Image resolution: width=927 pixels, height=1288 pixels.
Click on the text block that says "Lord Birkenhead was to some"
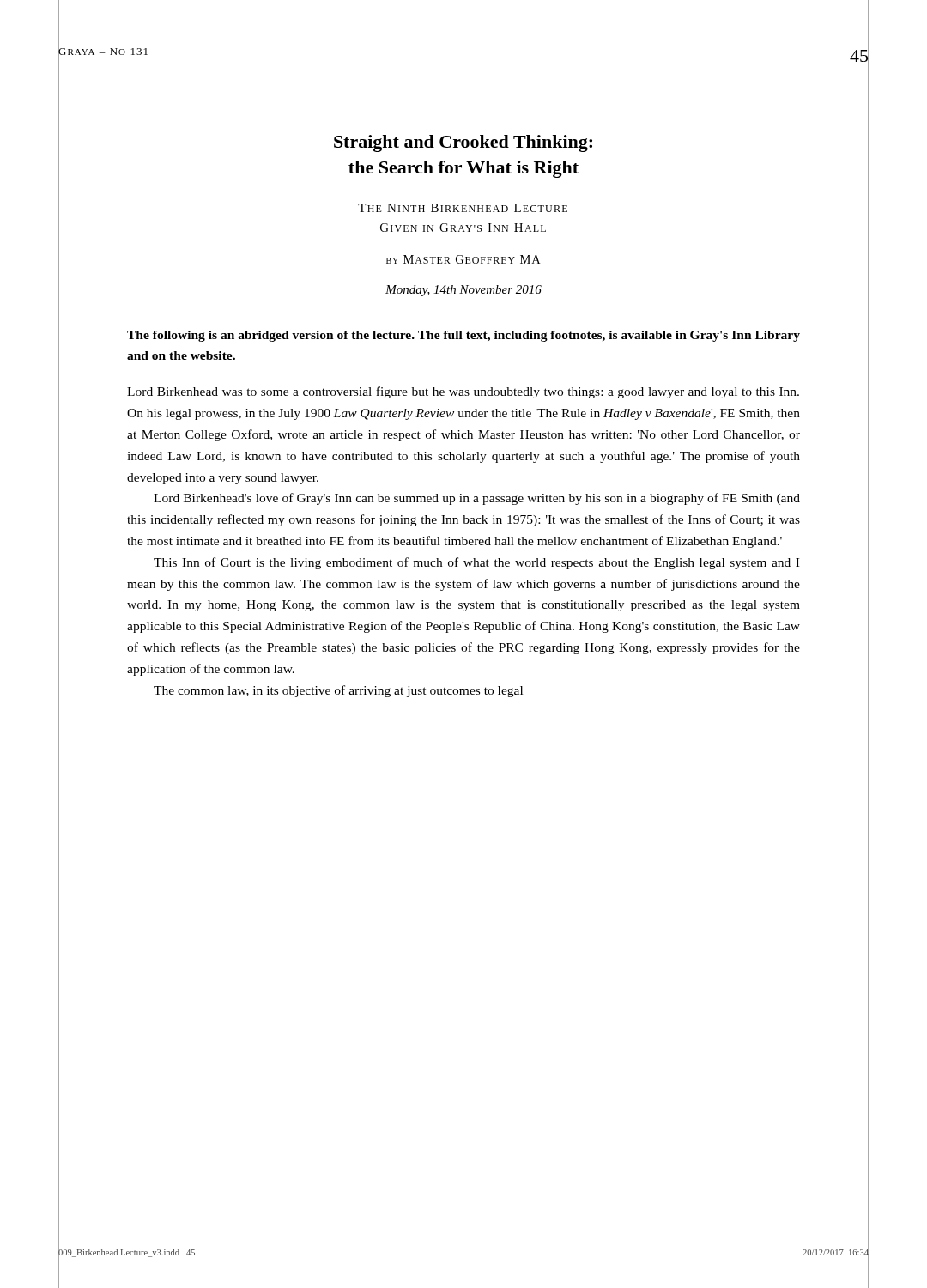pos(464,541)
